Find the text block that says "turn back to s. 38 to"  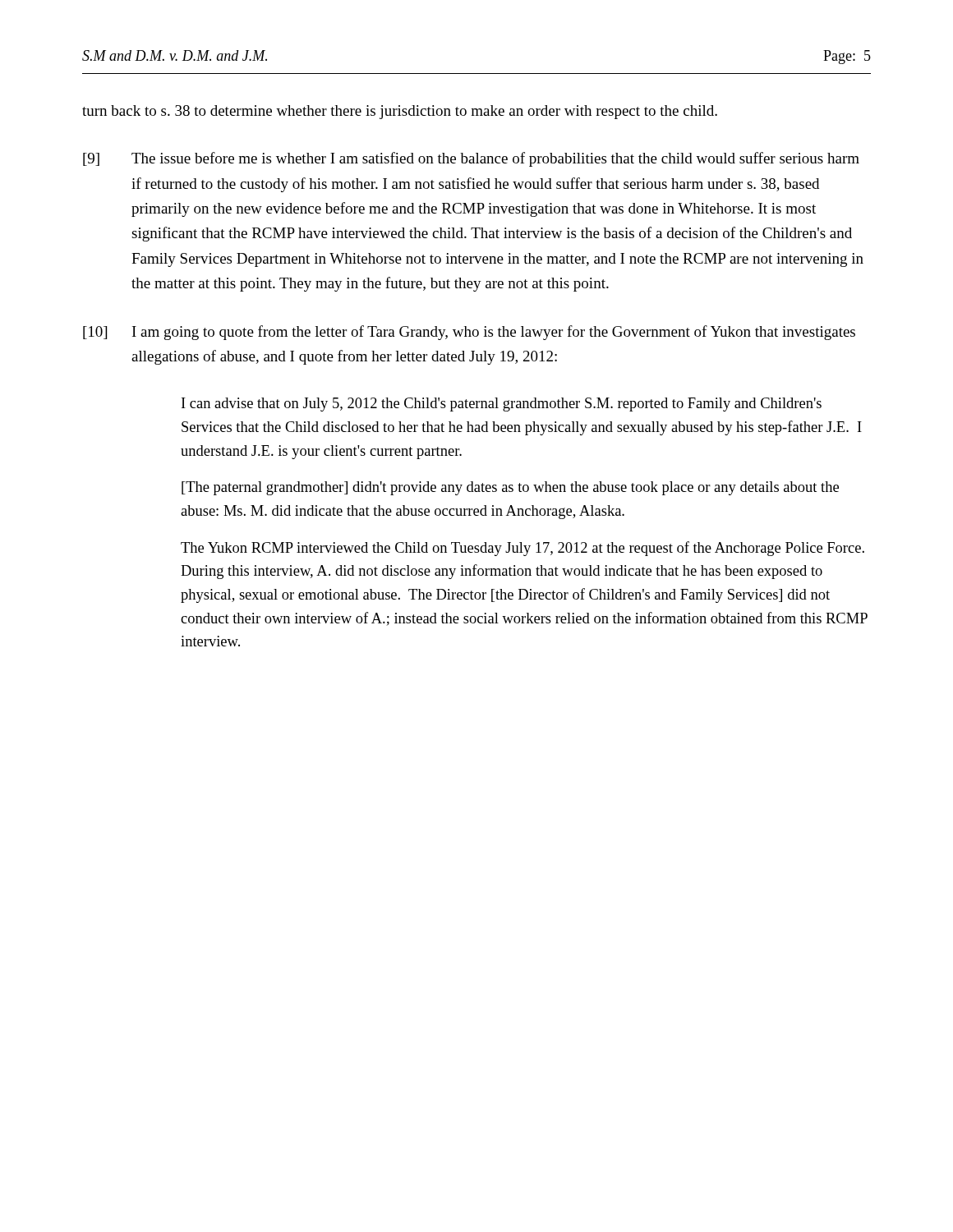400,110
